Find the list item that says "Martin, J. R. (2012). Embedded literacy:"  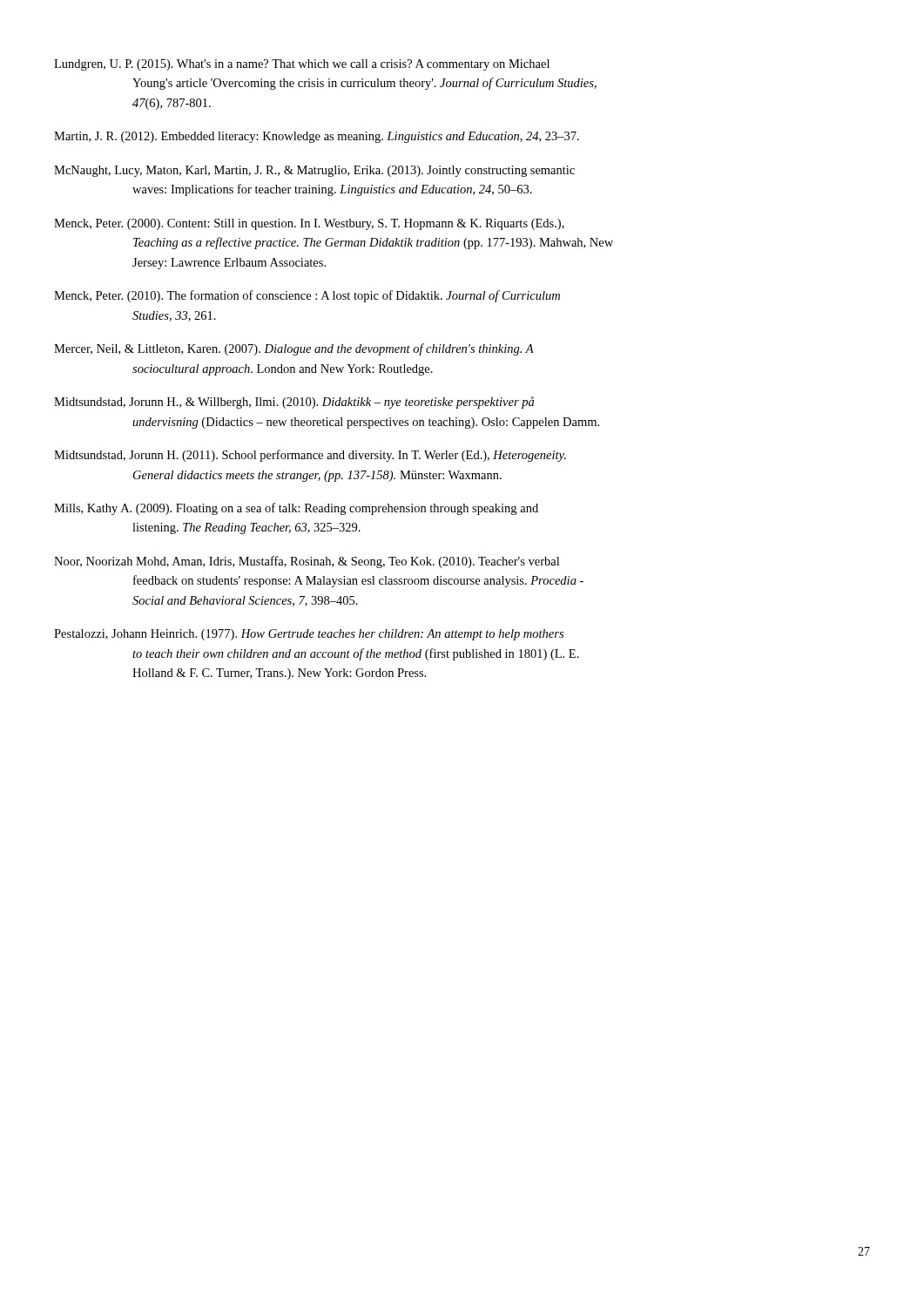point(462,136)
